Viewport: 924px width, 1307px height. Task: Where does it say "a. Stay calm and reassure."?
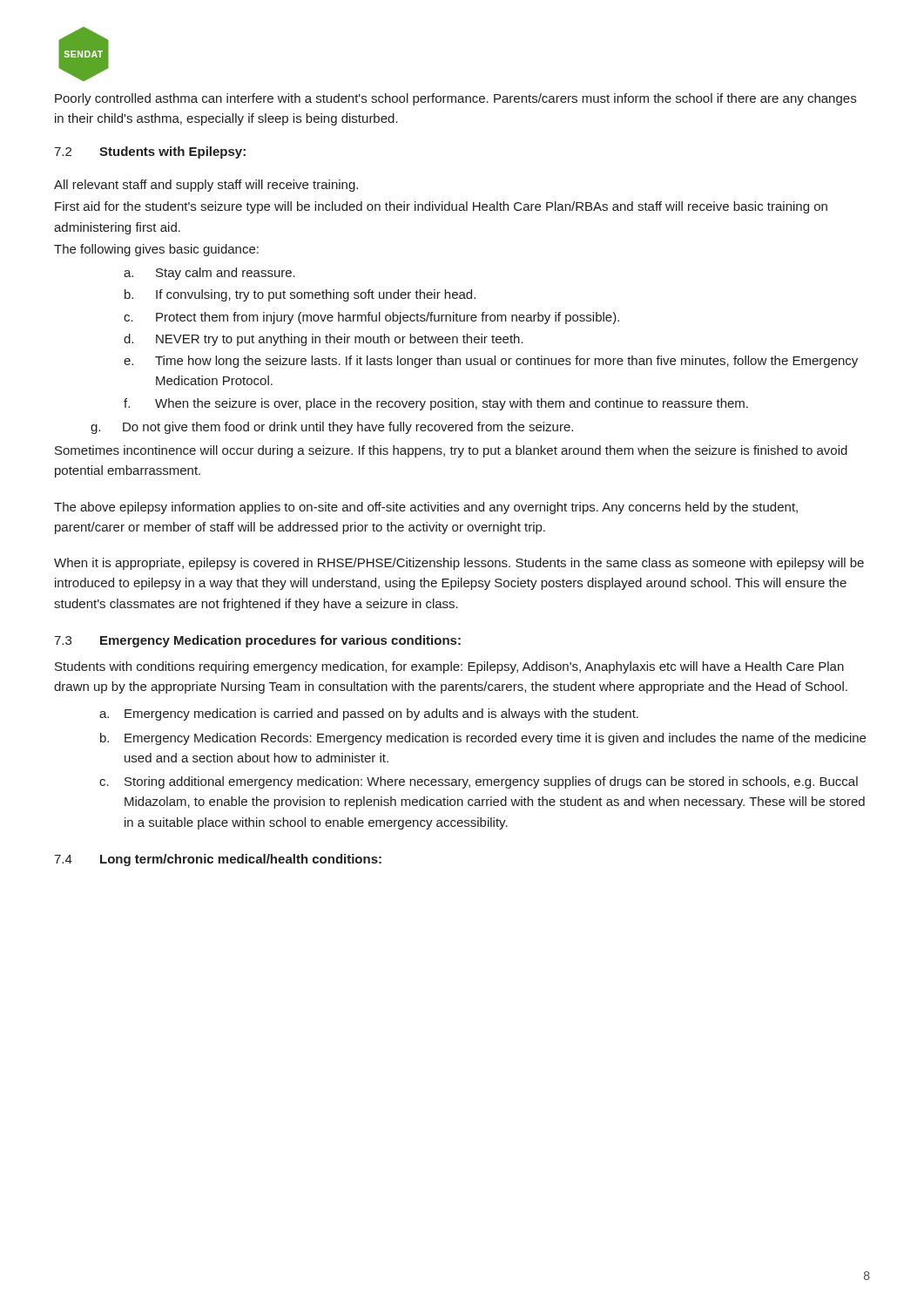pos(210,272)
